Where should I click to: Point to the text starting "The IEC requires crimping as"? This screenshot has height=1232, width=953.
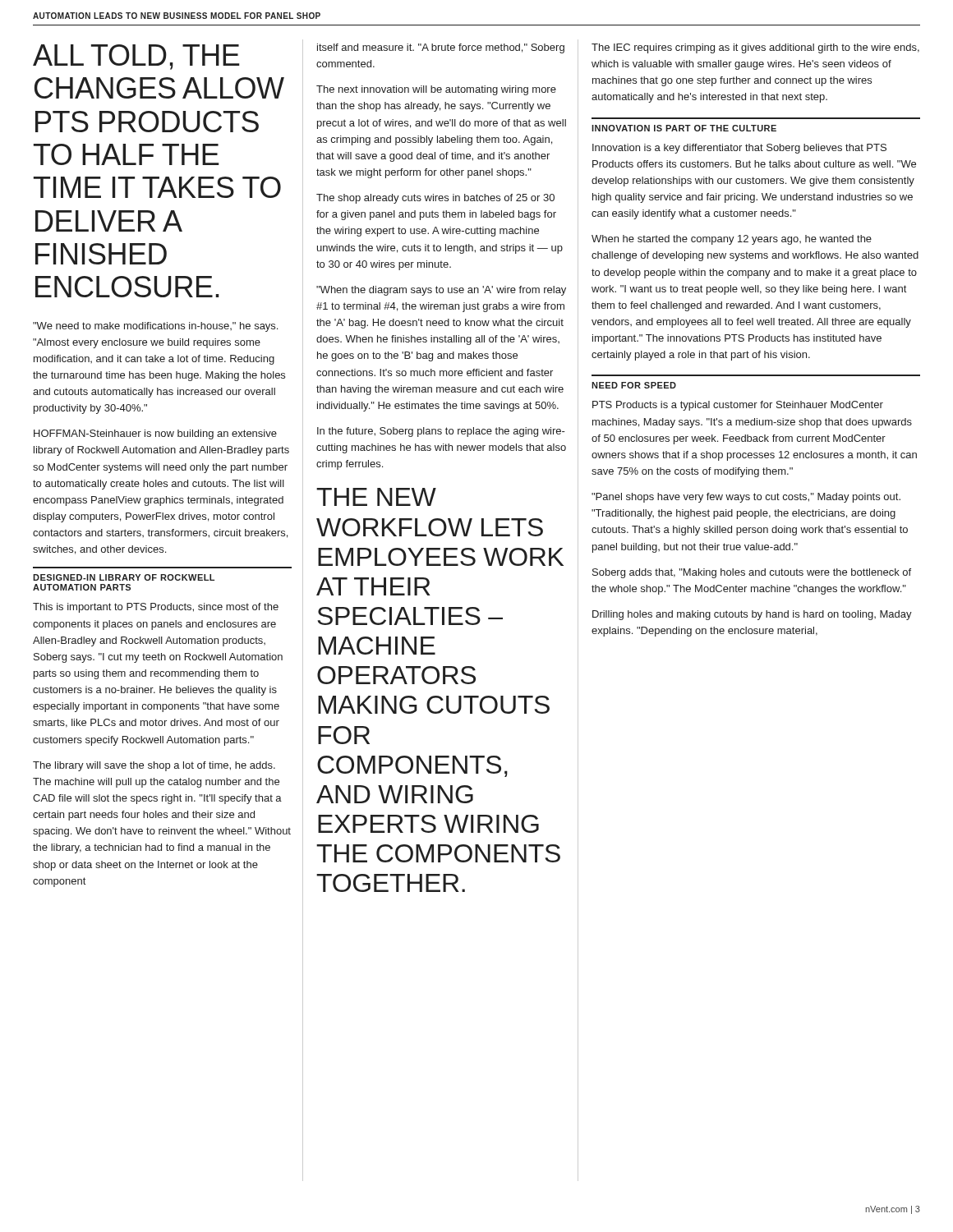point(756,72)
